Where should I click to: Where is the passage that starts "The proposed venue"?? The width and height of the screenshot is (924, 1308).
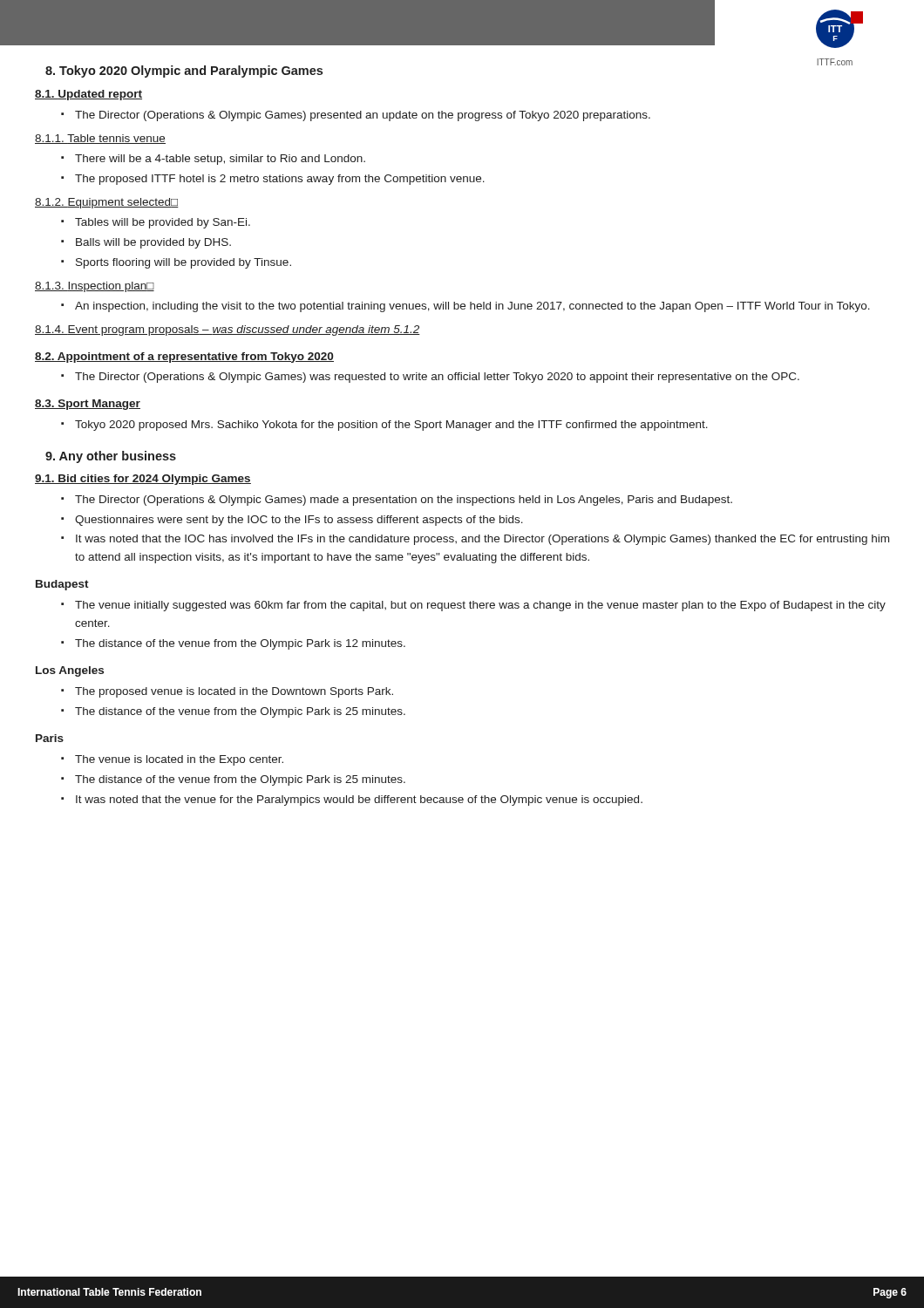tap(235, 691)
